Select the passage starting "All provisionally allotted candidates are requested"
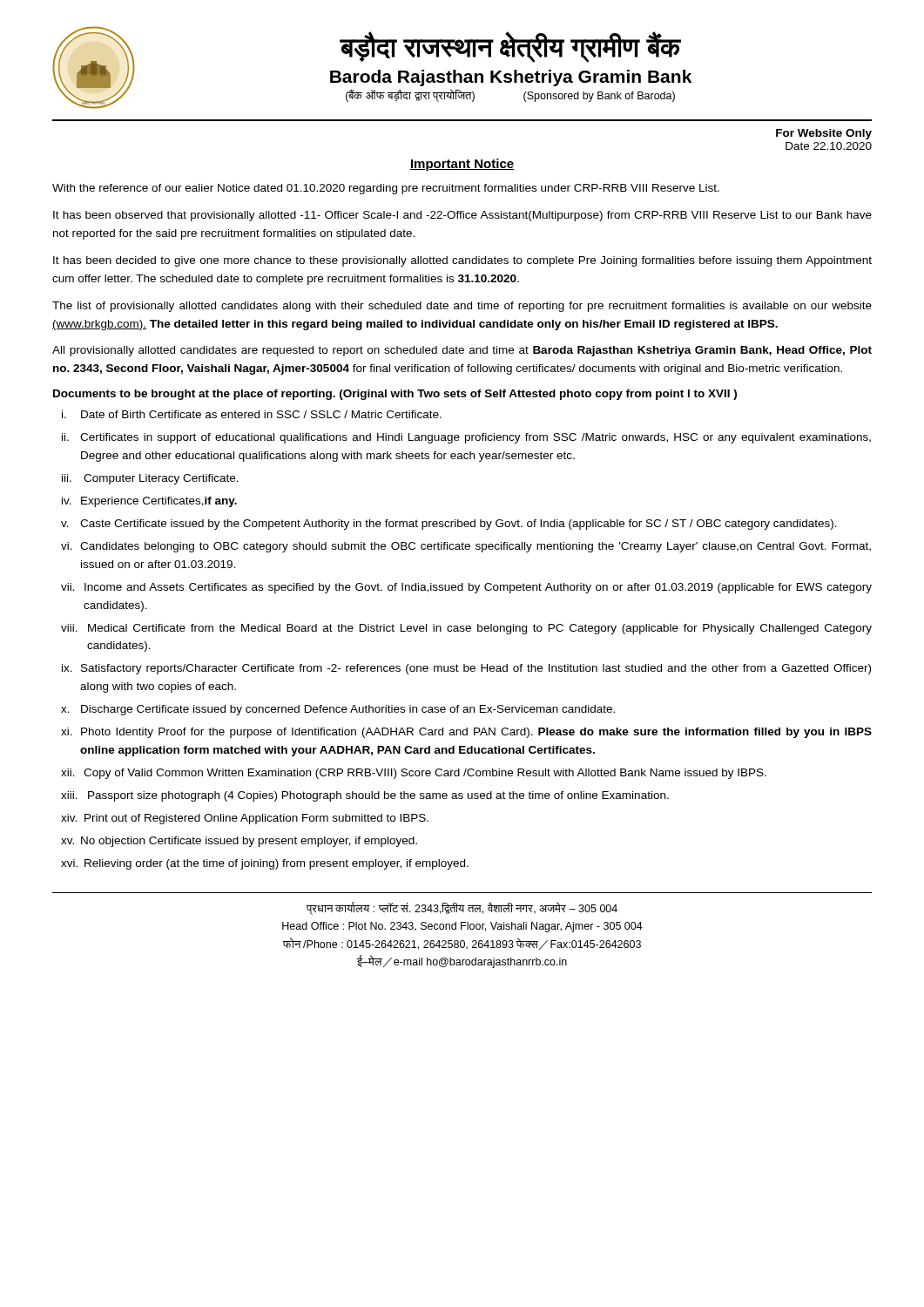Screen dimensions: 1307x924 462,359
